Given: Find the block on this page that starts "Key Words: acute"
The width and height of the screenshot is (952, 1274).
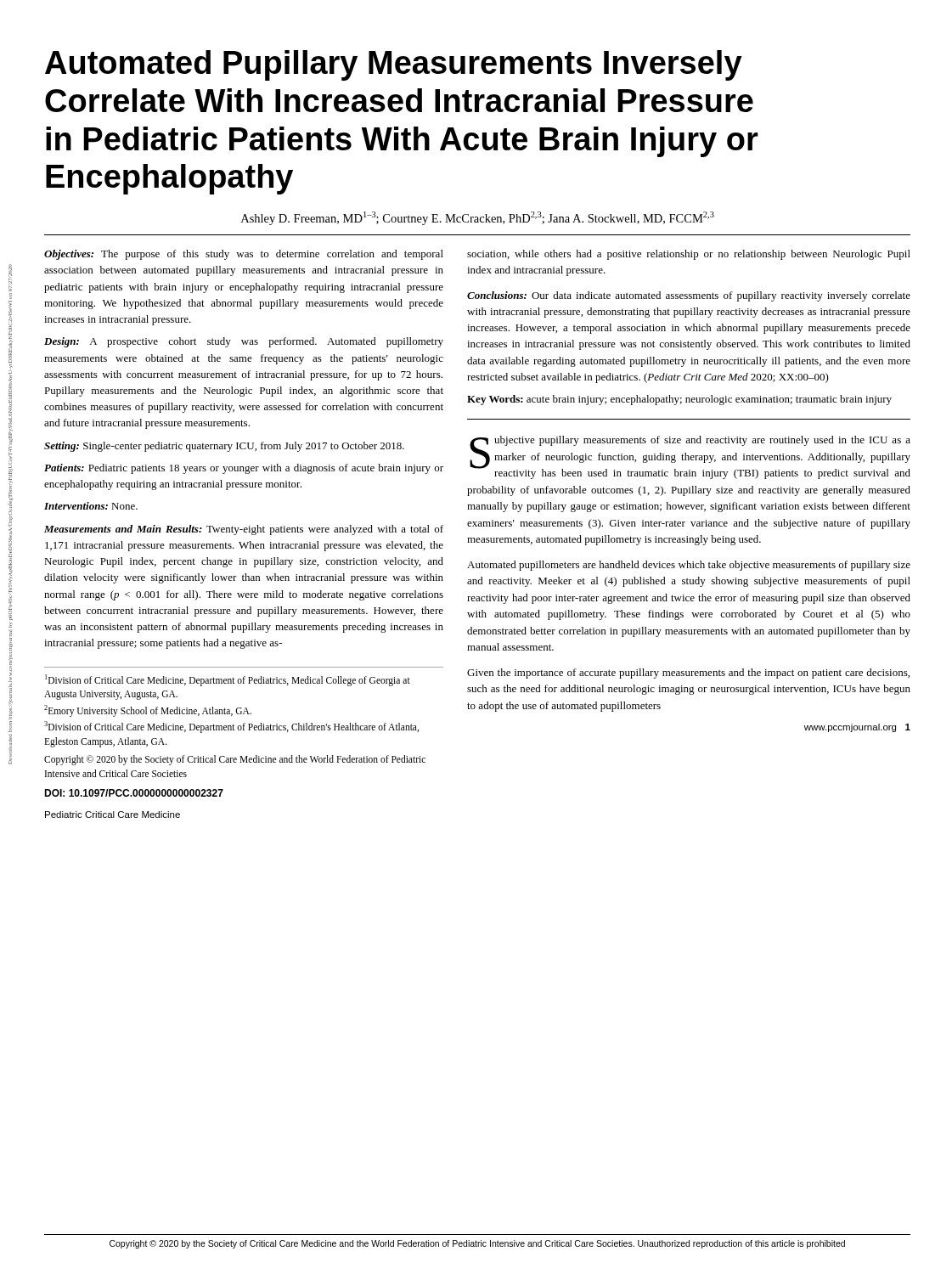Looking at the screenshot, I should [x=679, y=399].
